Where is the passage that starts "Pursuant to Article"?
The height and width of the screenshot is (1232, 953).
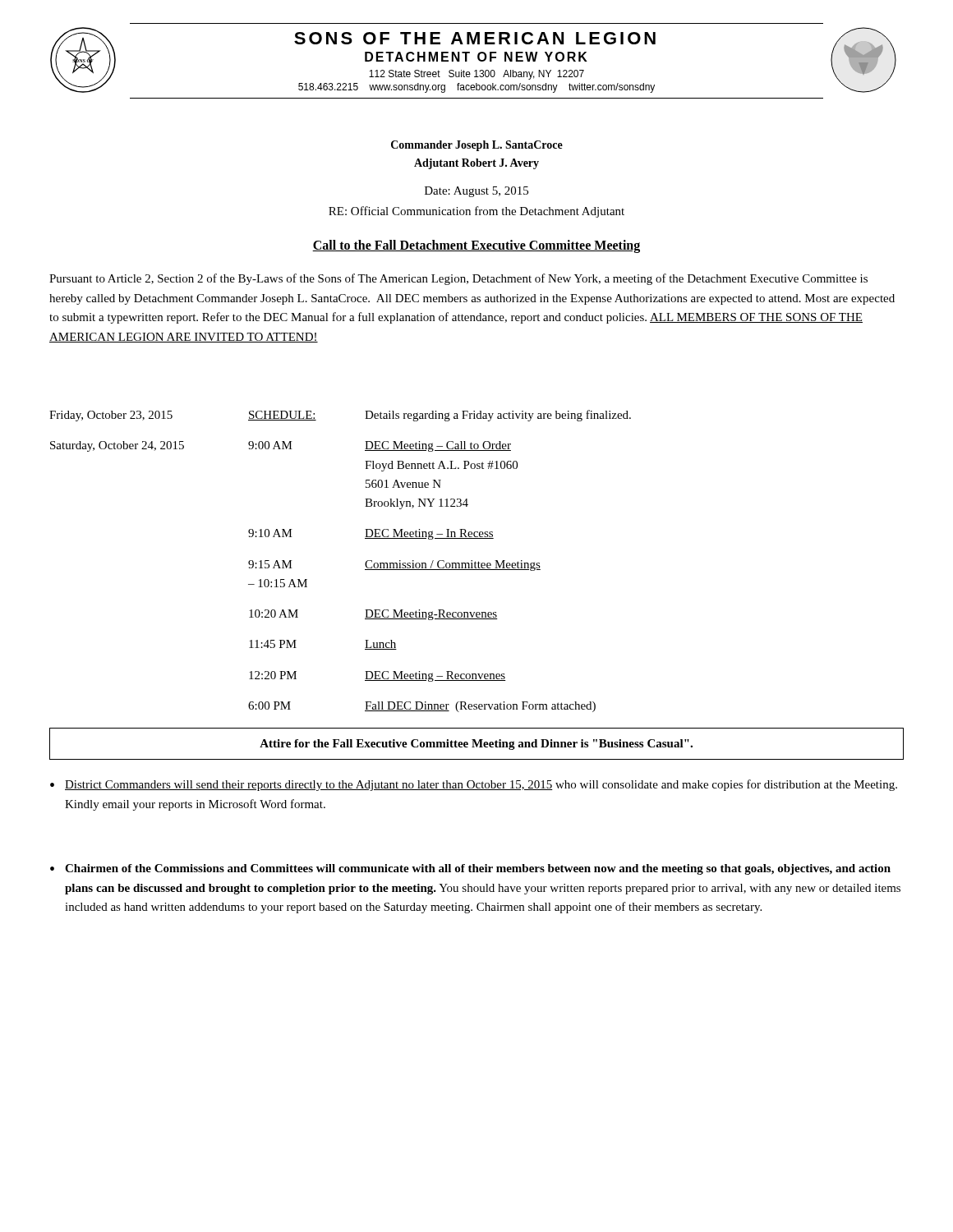(x=472, y=308)
